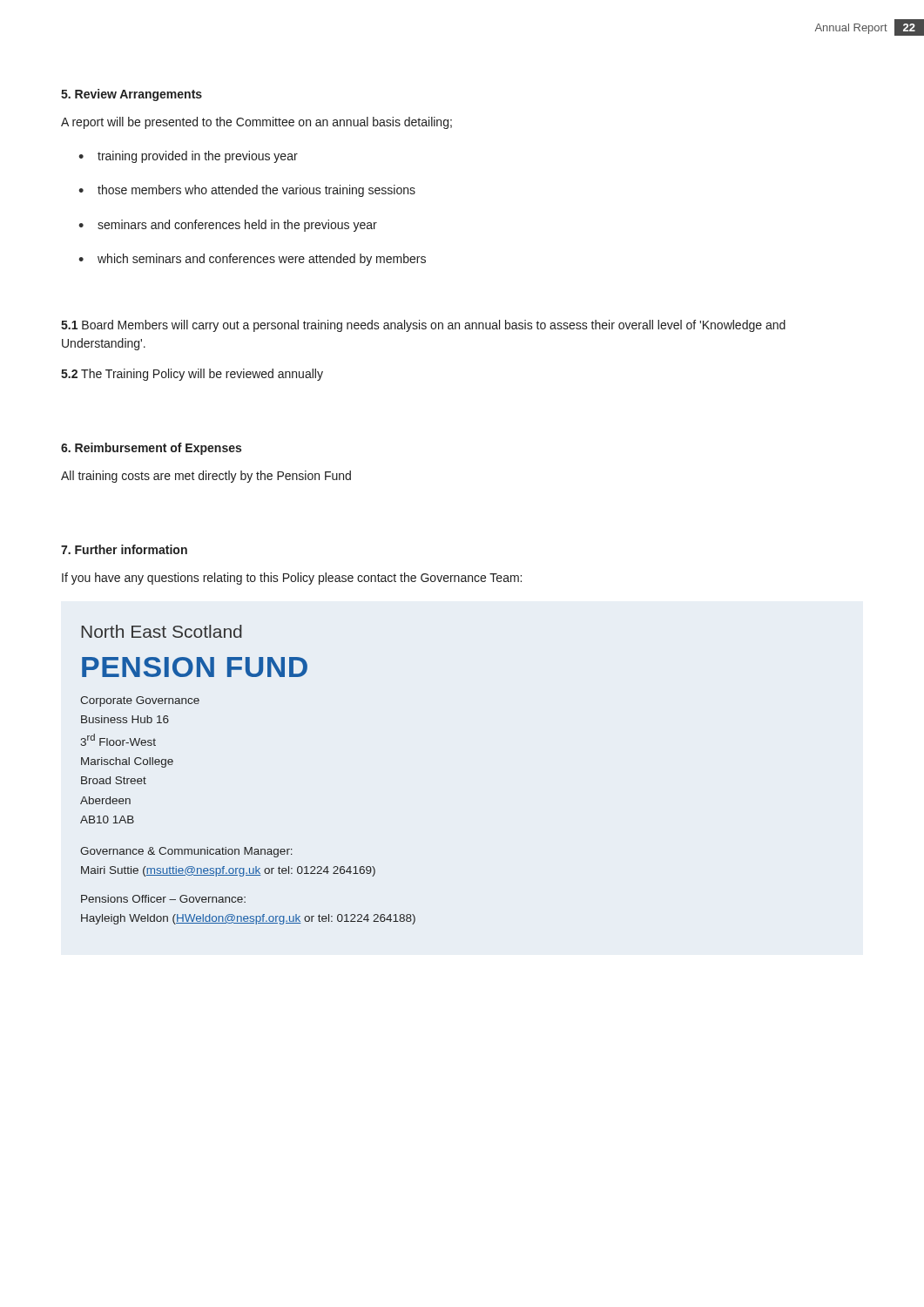Locate the section header containing "7. Further information"
Screen dimensions: 1307x924
point(124,549)
